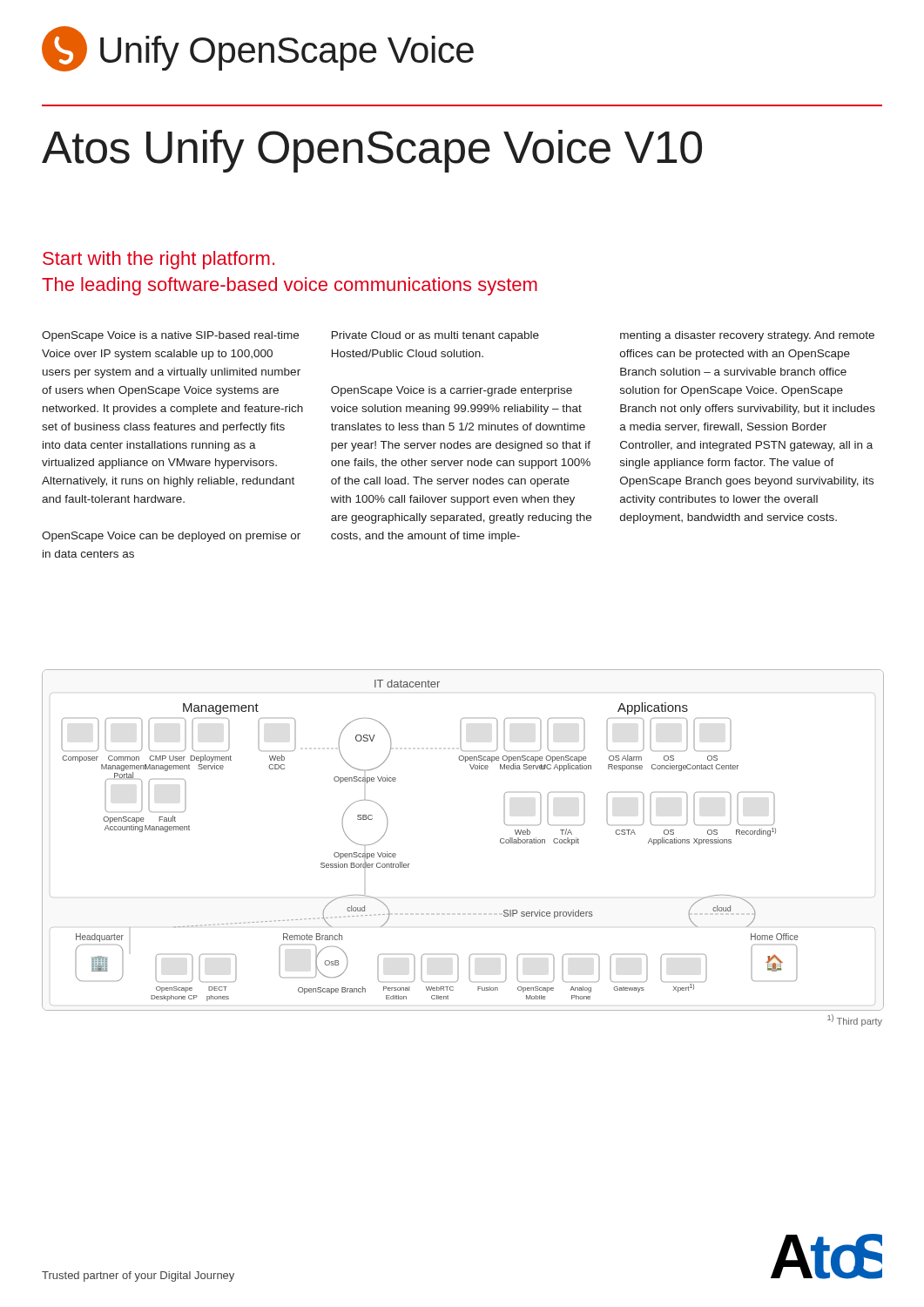924x1307 pixels.
Task: Select the text block that reads "menting a disaster recovery"
Action: point(747,426)
